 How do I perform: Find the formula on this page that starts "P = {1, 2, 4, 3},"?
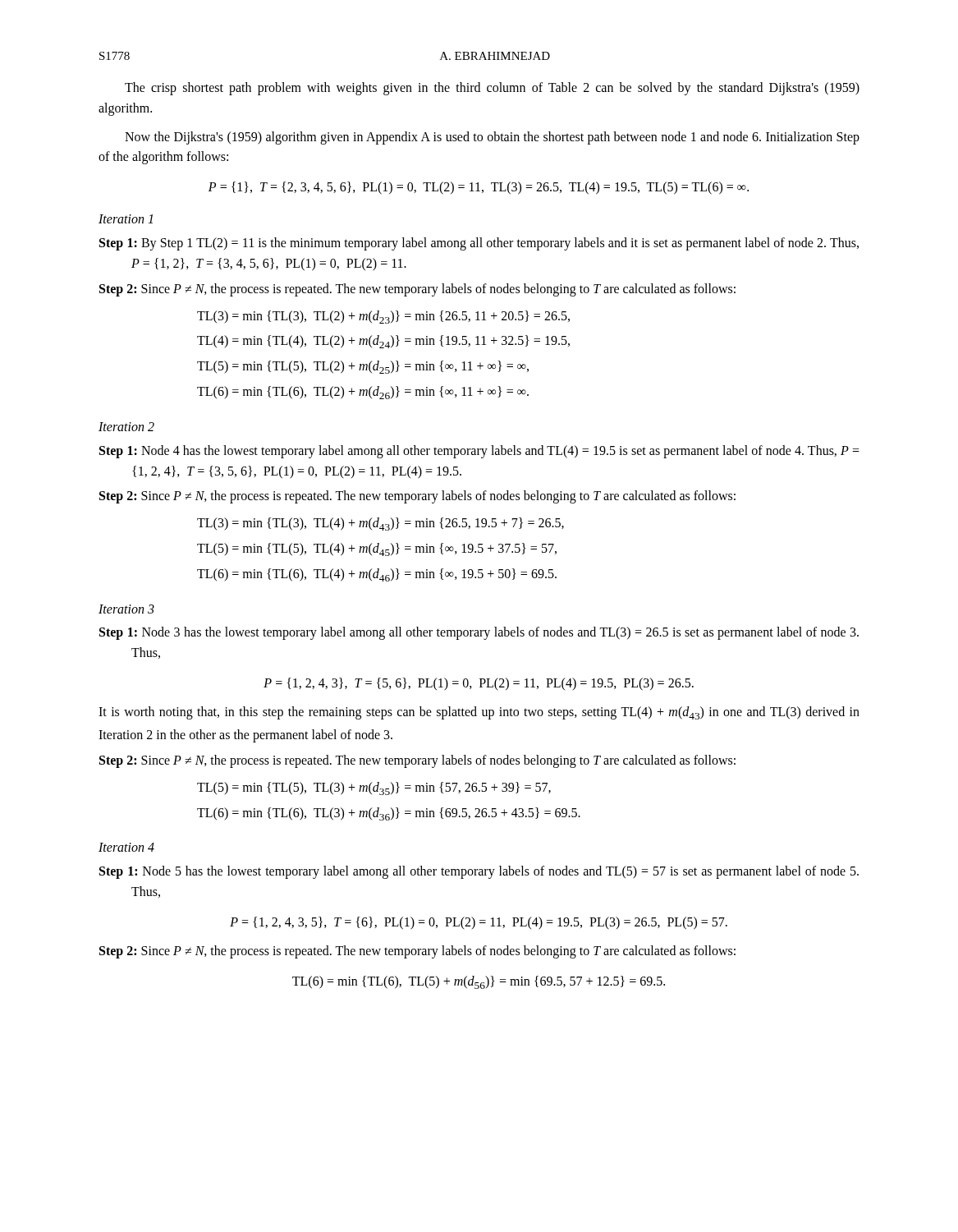[x=479, y=683]
